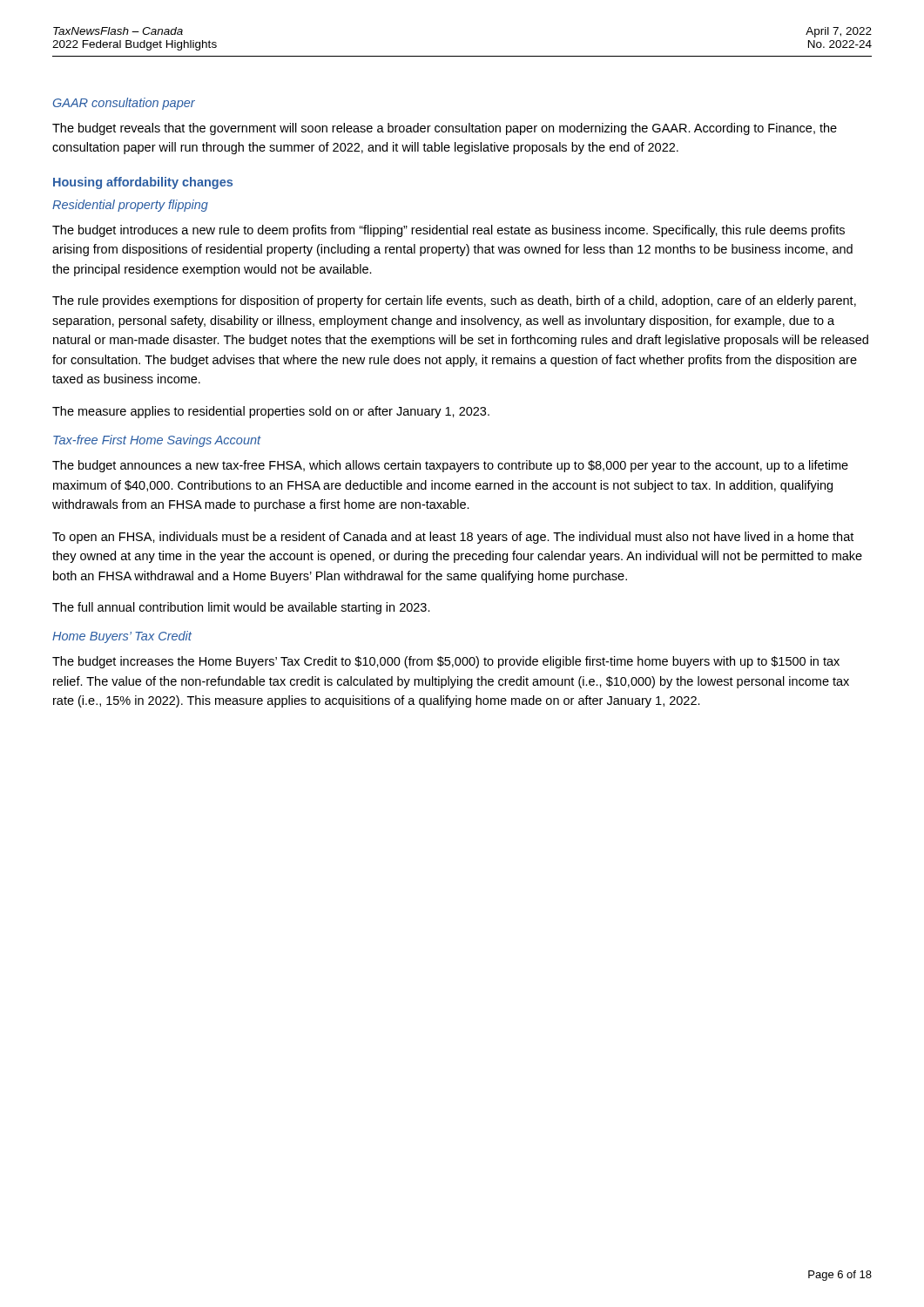Image resolution: width=924 pixels, height=1307 pixels.
Task: Select the section header that reads "Home Buyers’ Tax Credit"
Action: tap(122, 636)
